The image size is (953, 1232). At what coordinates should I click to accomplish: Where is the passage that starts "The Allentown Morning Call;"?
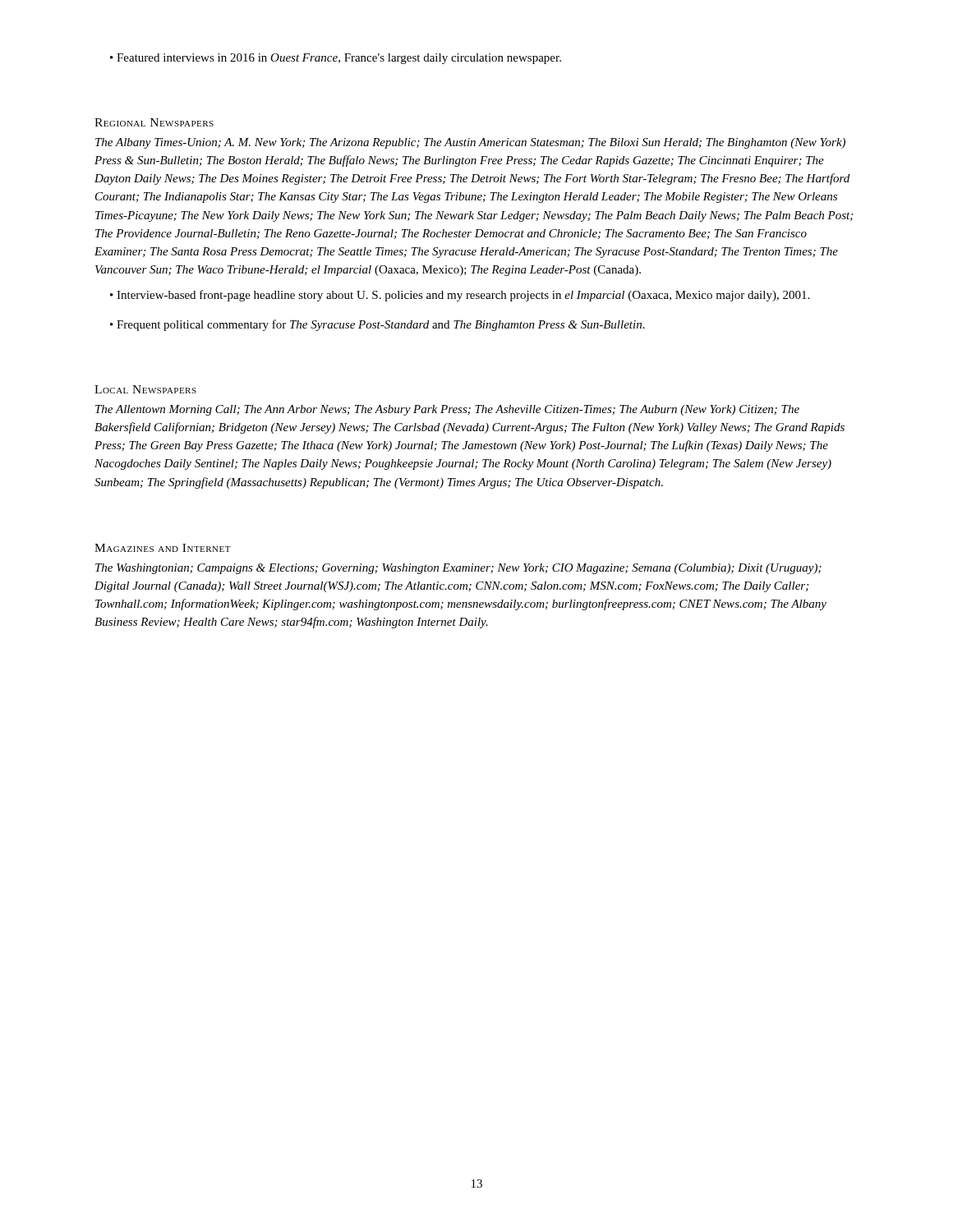tap(470, 445)
